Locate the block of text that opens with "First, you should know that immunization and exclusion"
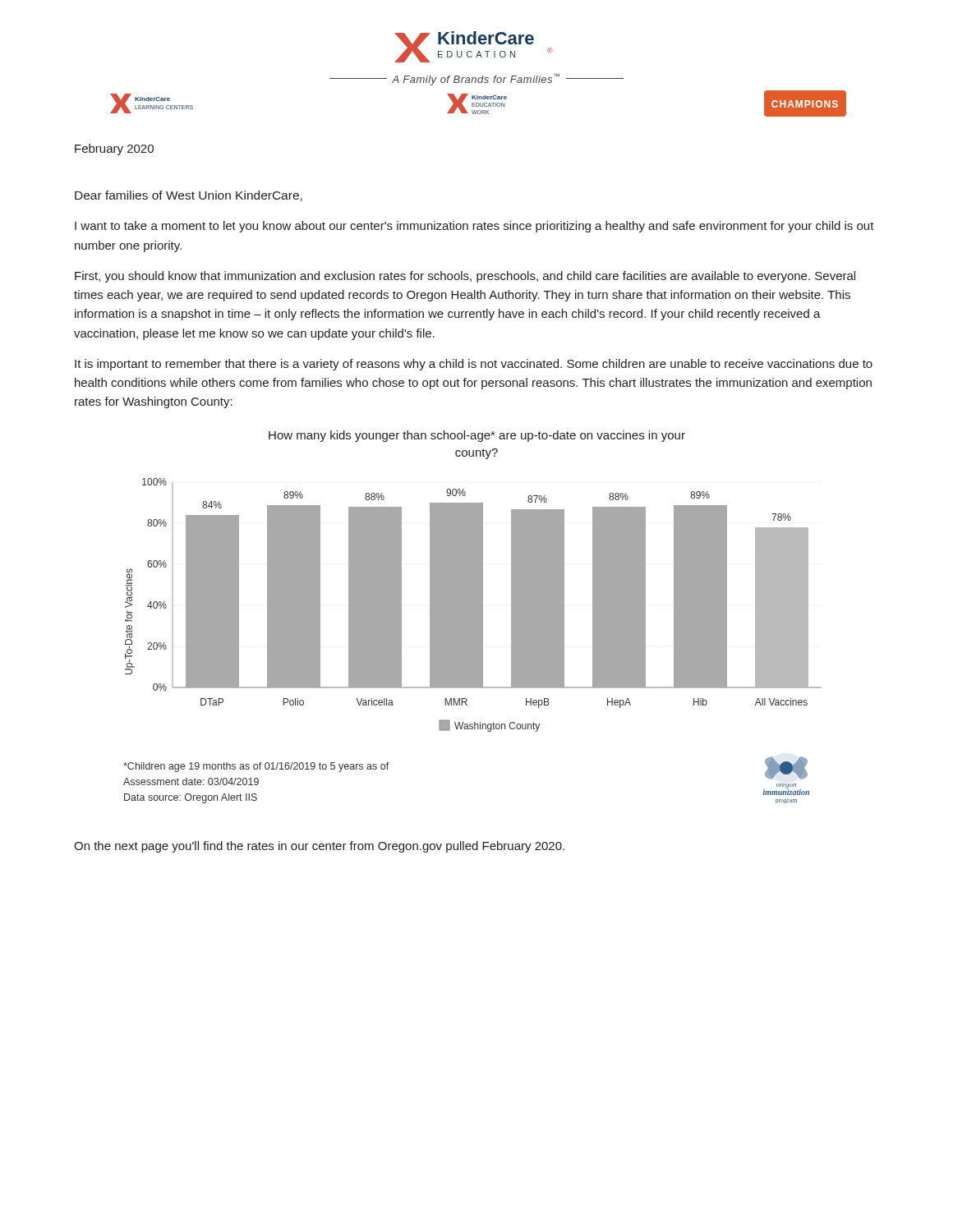The height and width of the screenshot is (1232, 953). (465, 304)
